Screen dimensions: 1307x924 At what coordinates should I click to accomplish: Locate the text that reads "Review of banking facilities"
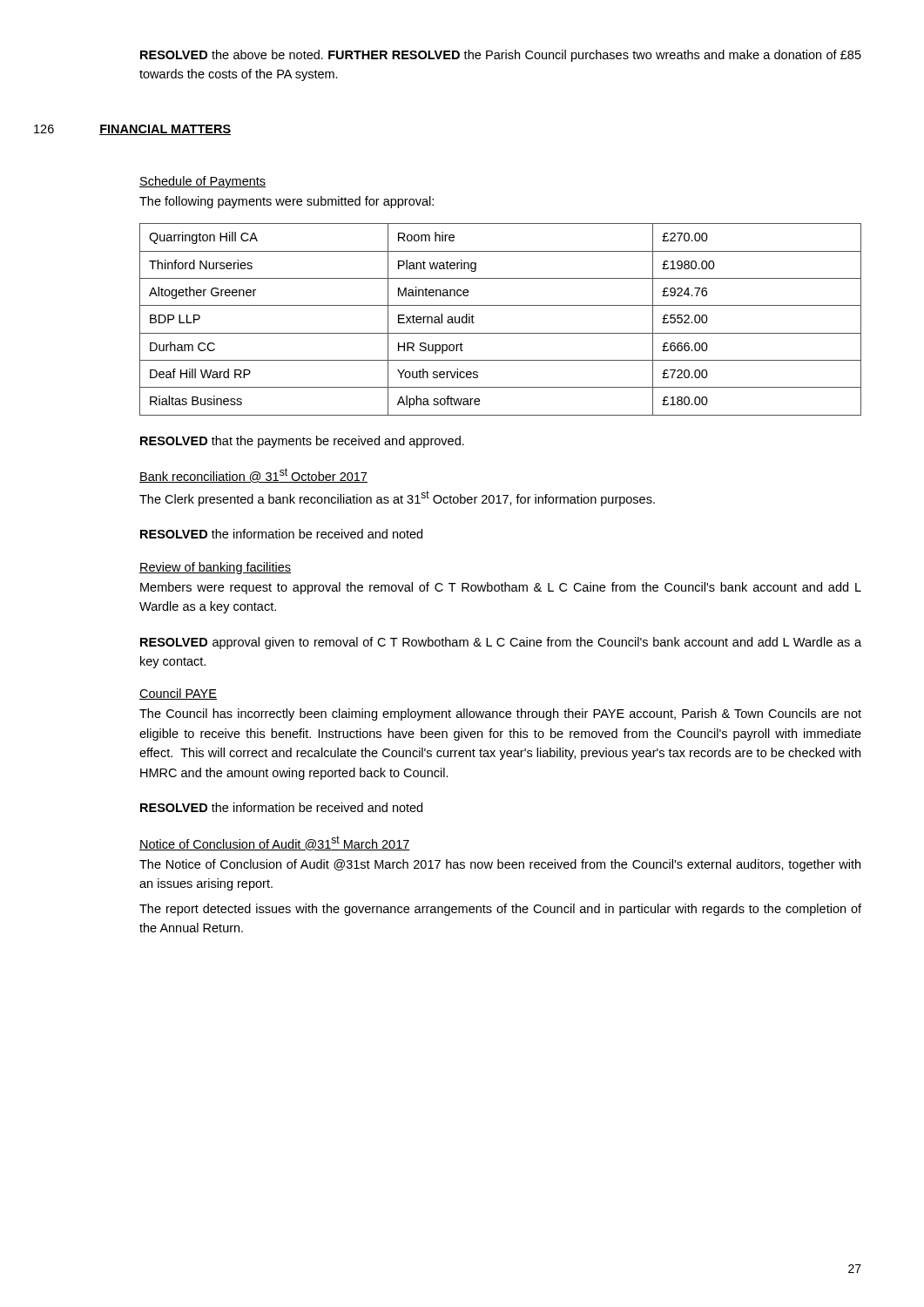(215, 567)
